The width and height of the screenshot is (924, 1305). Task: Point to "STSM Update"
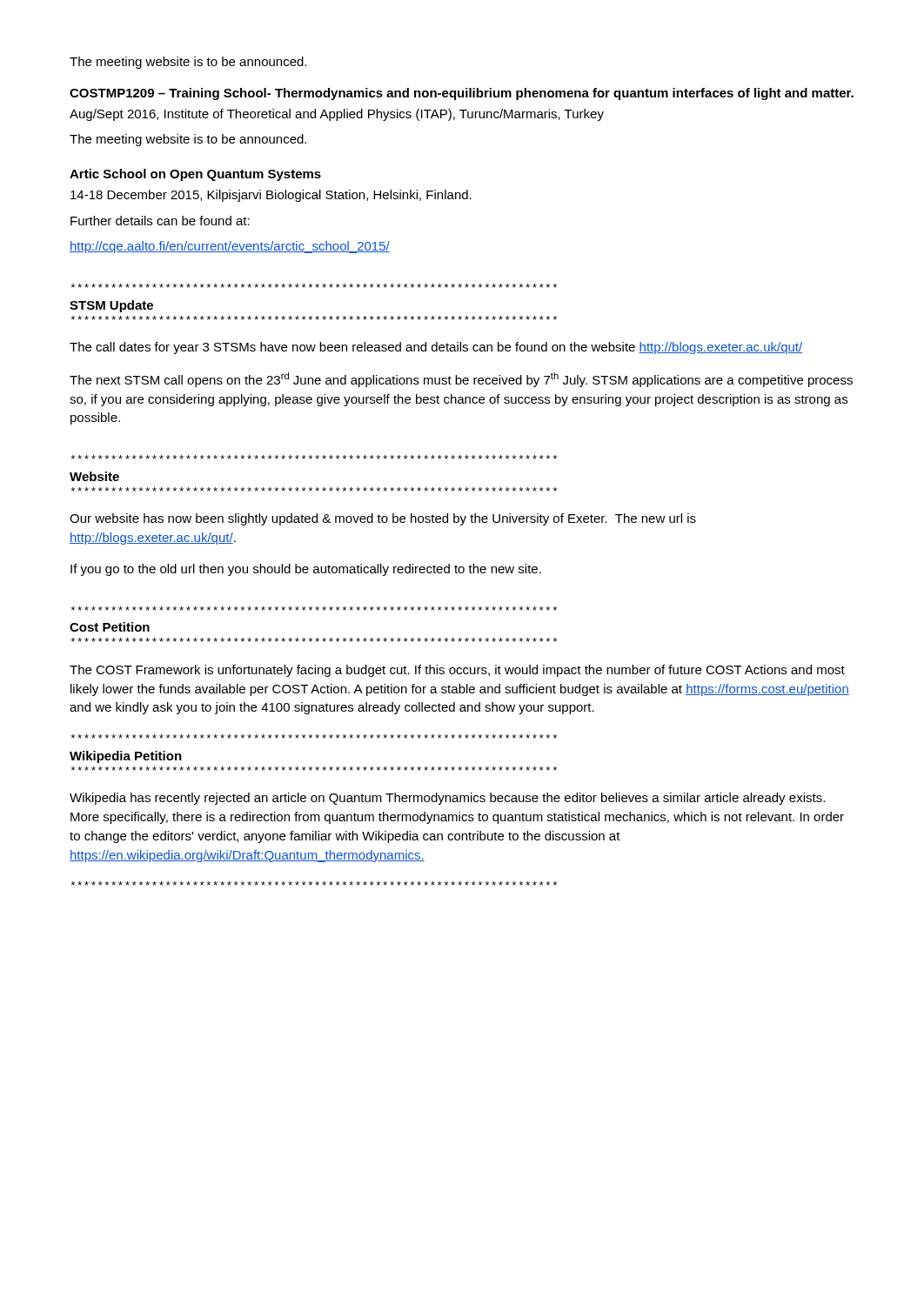point(112,305)
